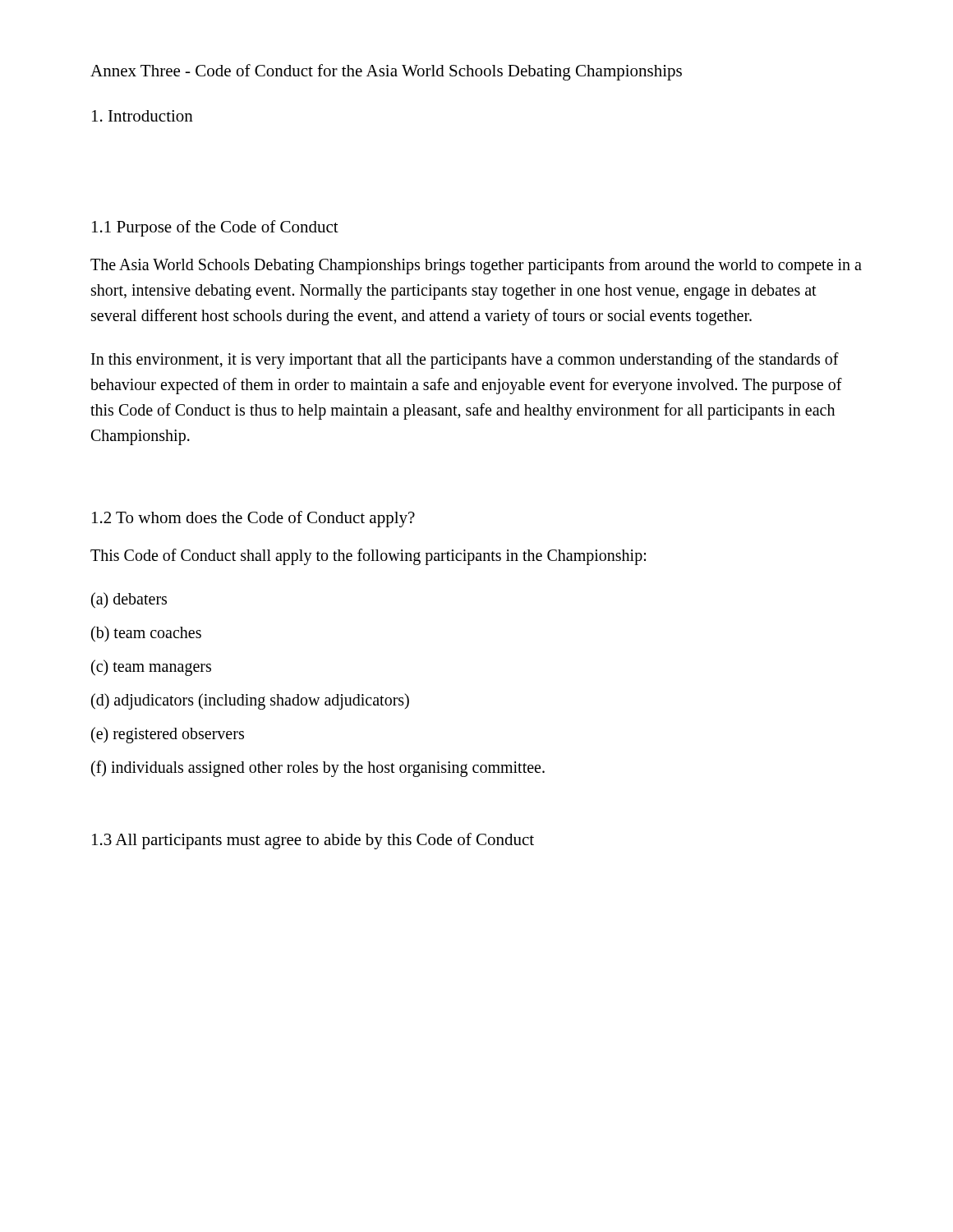Select the section header that reads "1.1 Purpose of"

point(214,227)
